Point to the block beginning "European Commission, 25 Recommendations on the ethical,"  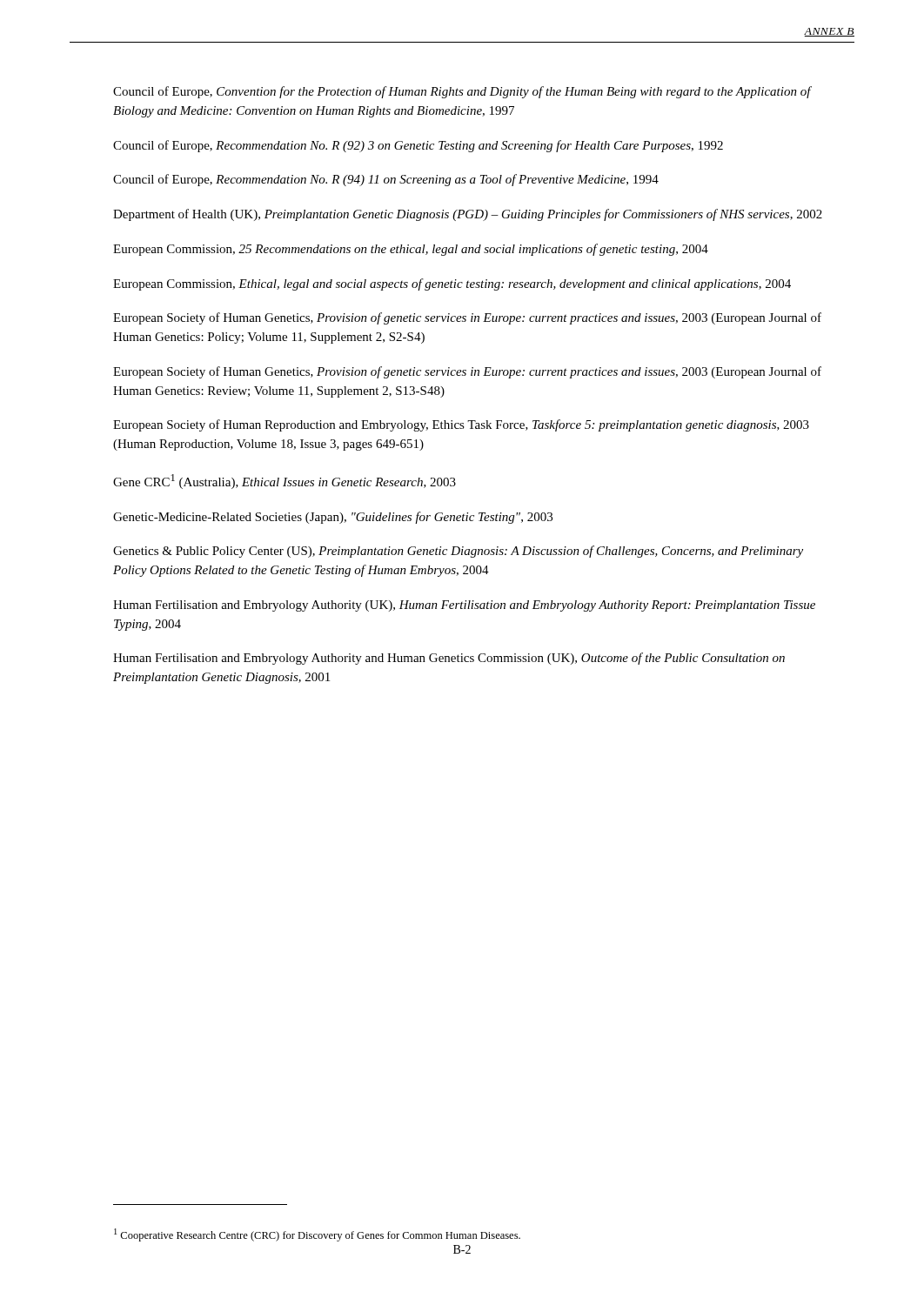click(x=411, y=249)
